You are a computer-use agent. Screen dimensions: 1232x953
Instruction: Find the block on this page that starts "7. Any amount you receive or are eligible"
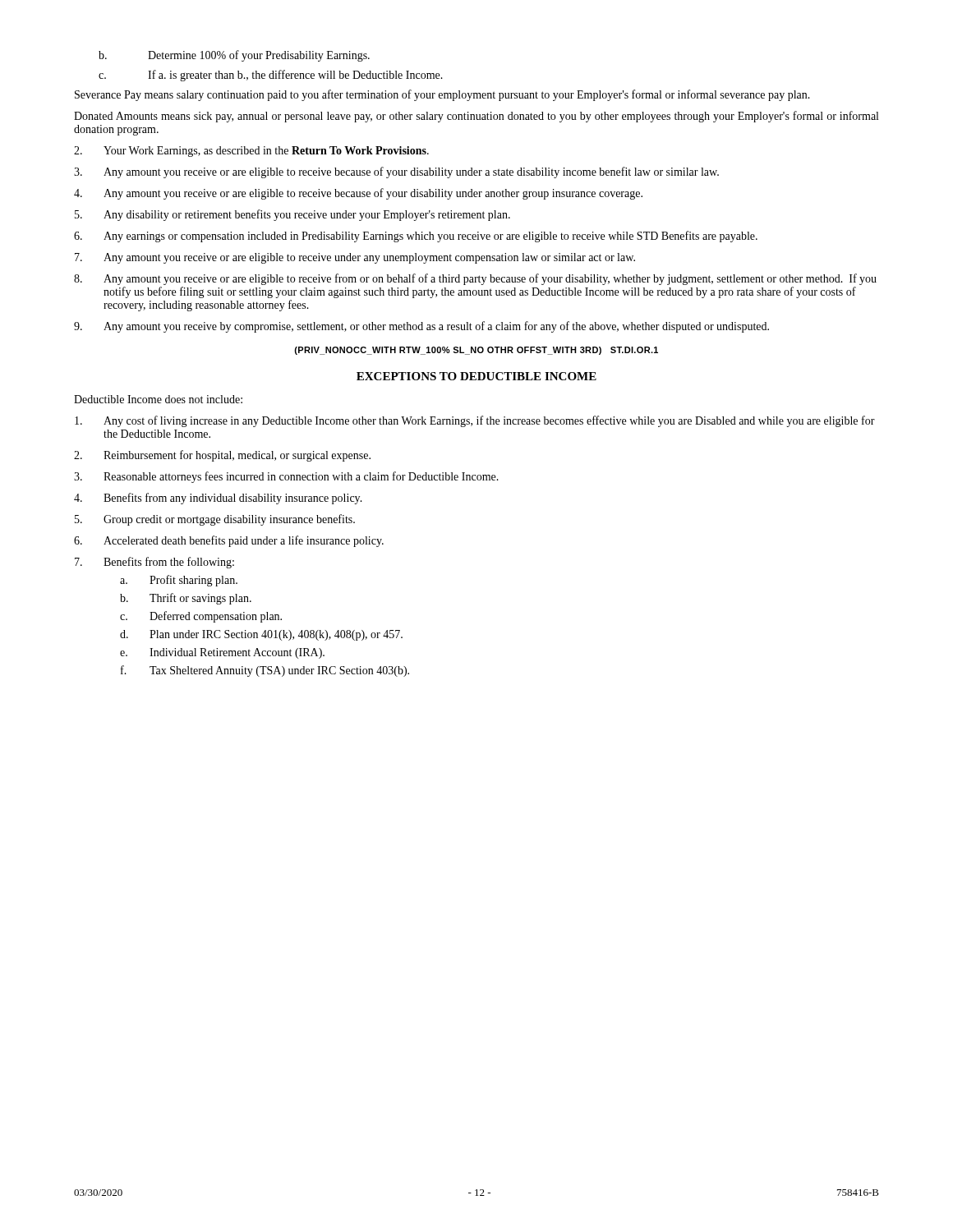476,258
